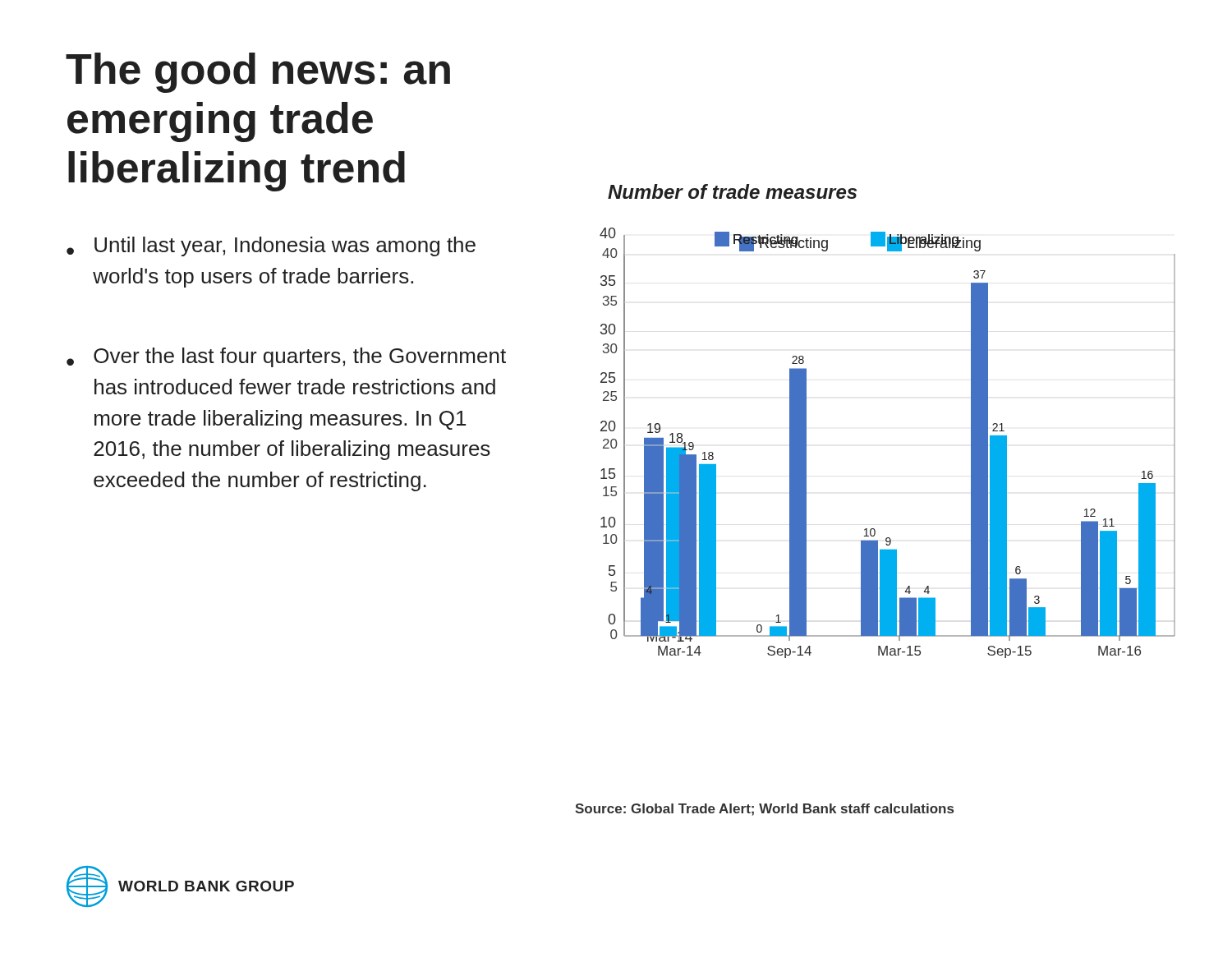The image size is (1232, 953).
Task: Locate the logo
Action: coord(180,886)
